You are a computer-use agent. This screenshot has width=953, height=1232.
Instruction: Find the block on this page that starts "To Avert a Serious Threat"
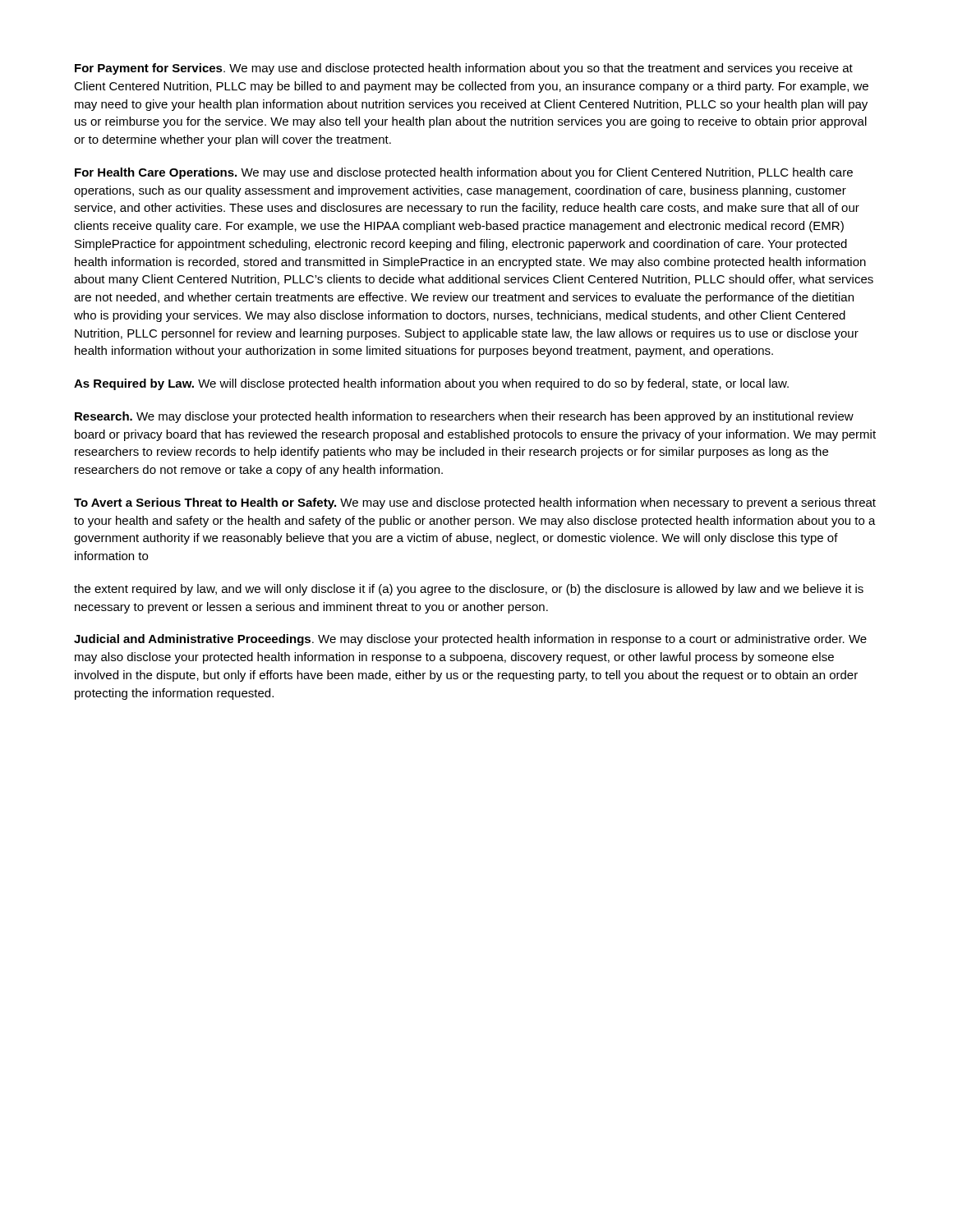pos(475,529)
